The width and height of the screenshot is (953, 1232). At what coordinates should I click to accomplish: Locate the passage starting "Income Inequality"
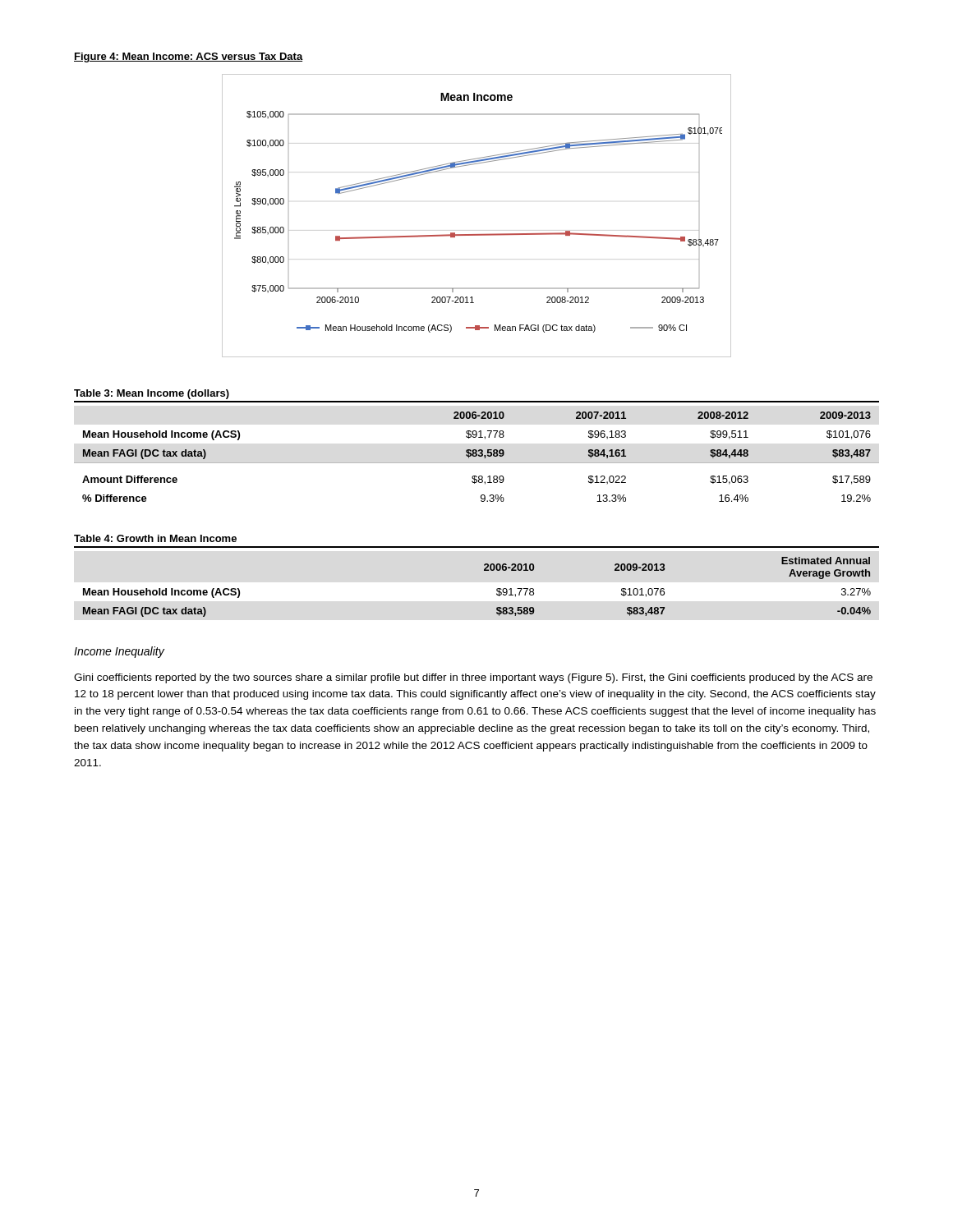[x=119, y=652]
